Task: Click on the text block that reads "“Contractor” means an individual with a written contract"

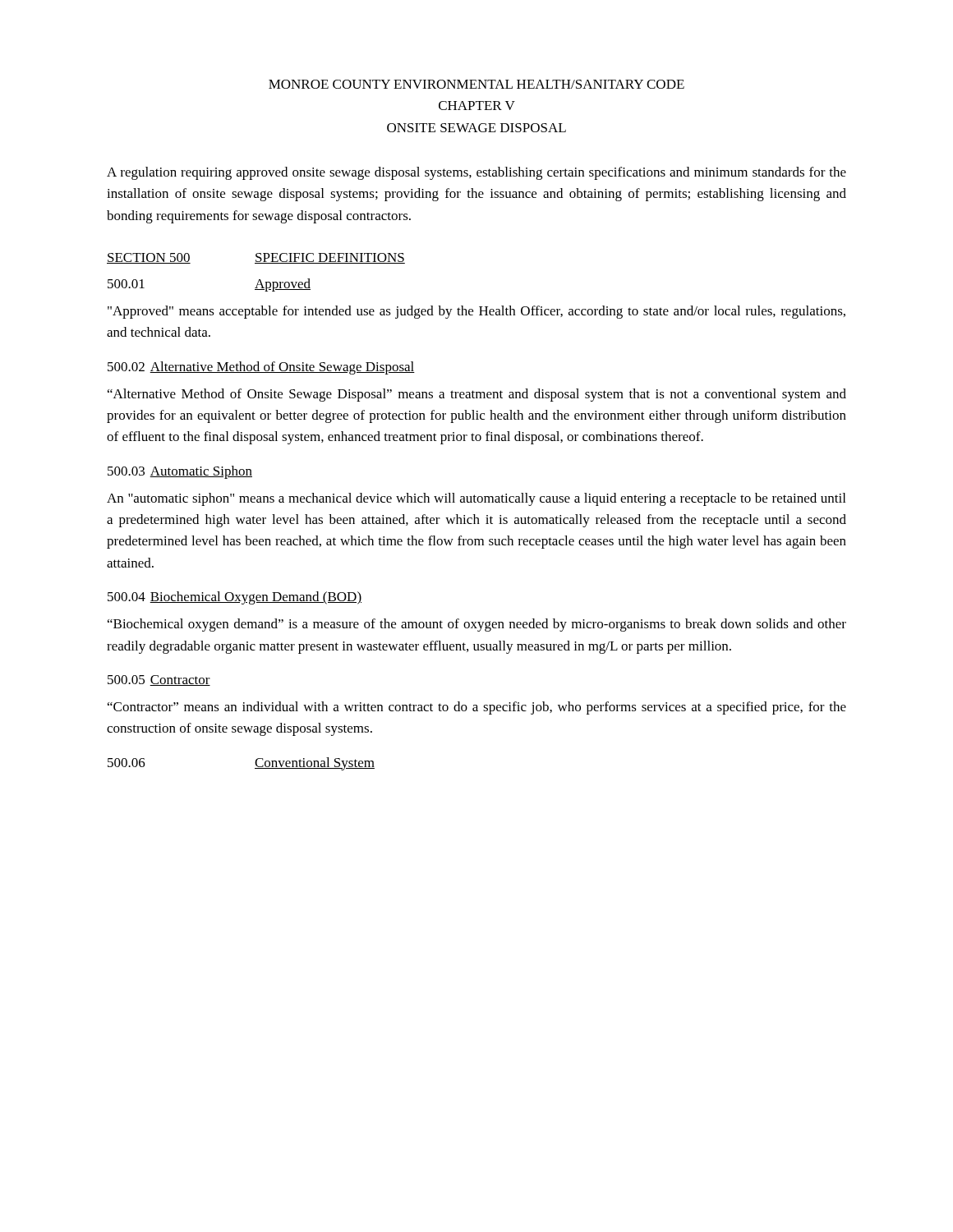Action: (x=476, y=717)
